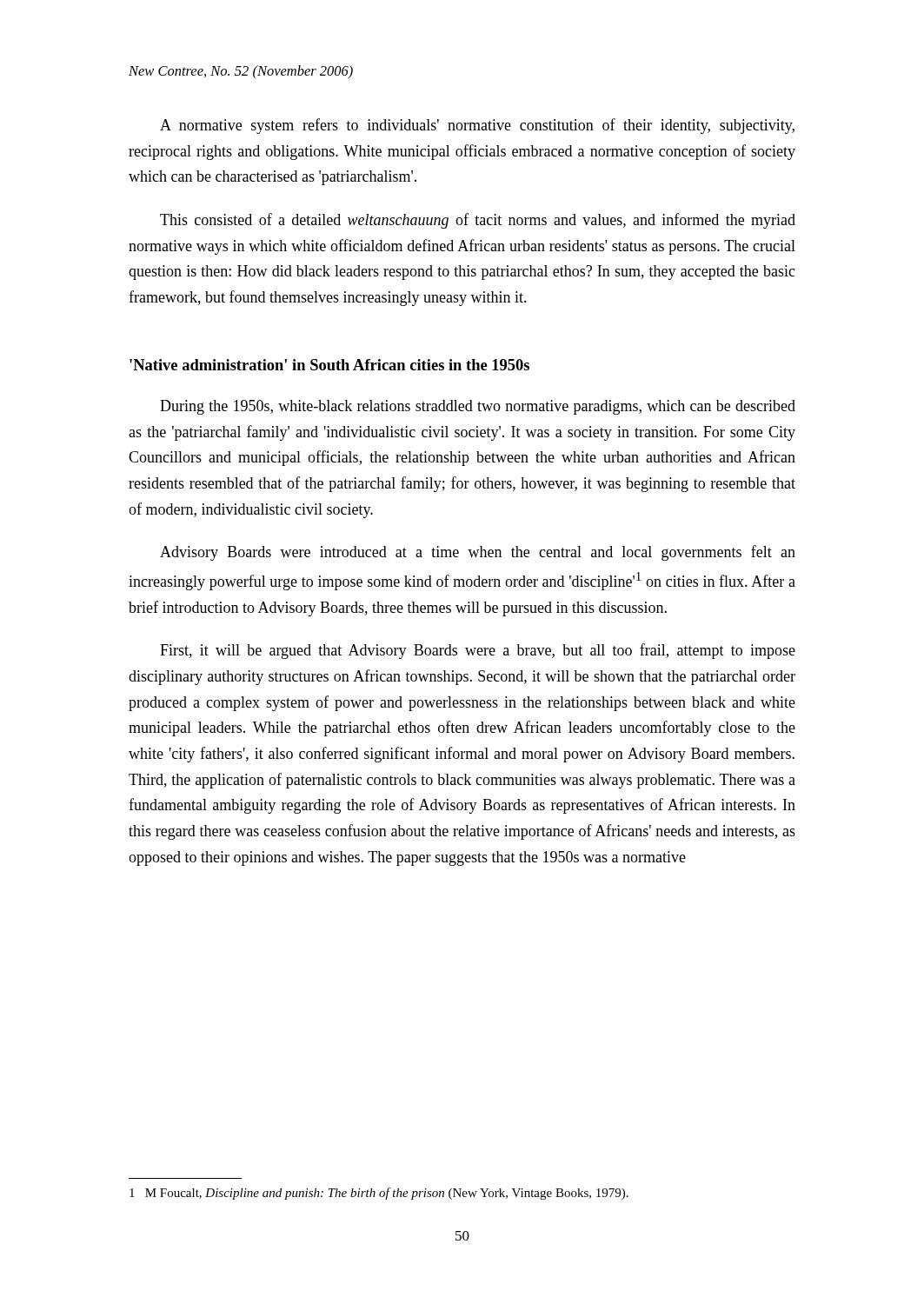Locate the passage starting "During the 1950s,"

tap(462, 458)
